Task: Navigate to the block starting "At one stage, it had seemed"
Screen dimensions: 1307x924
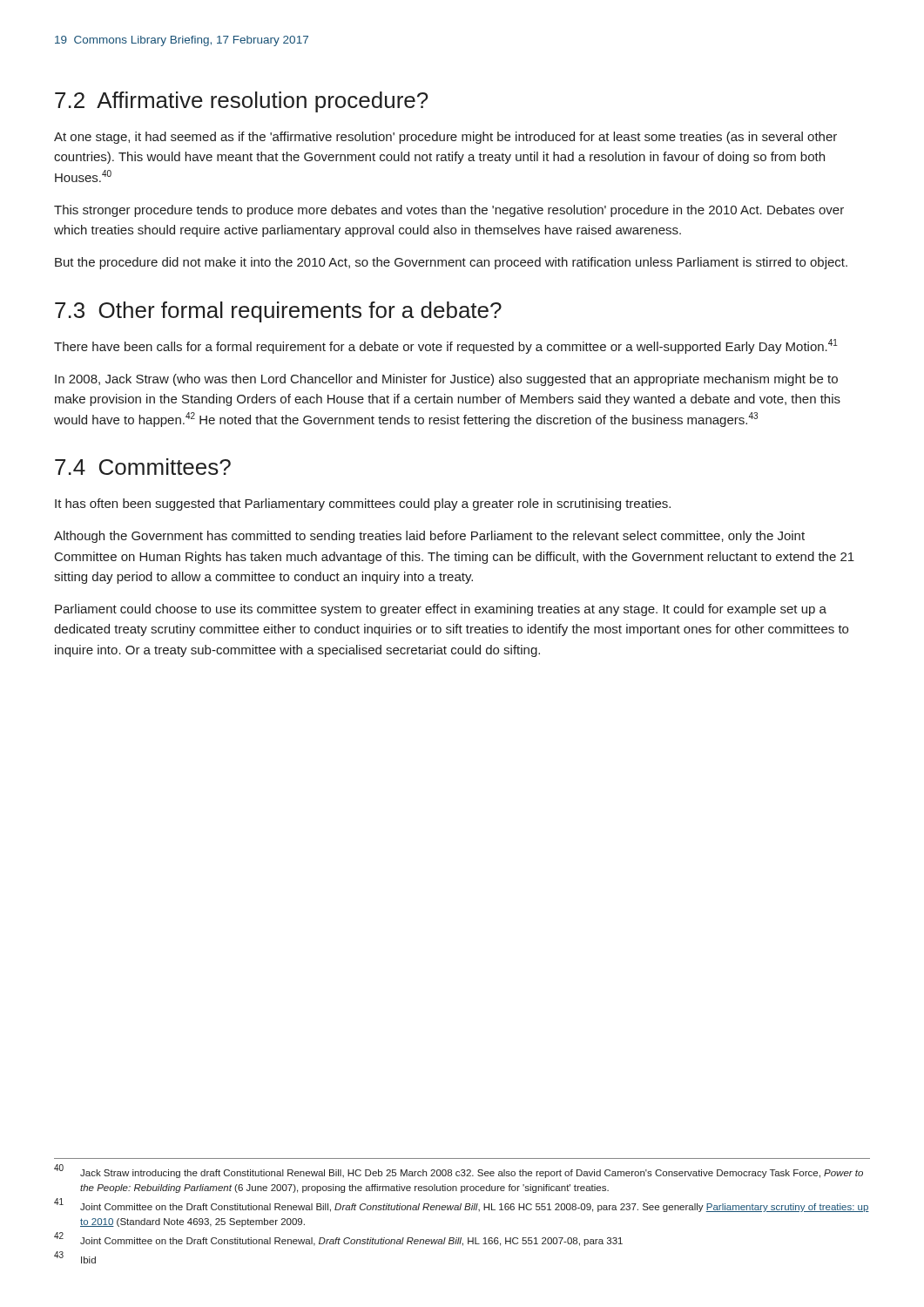Action: click(462, 157)
